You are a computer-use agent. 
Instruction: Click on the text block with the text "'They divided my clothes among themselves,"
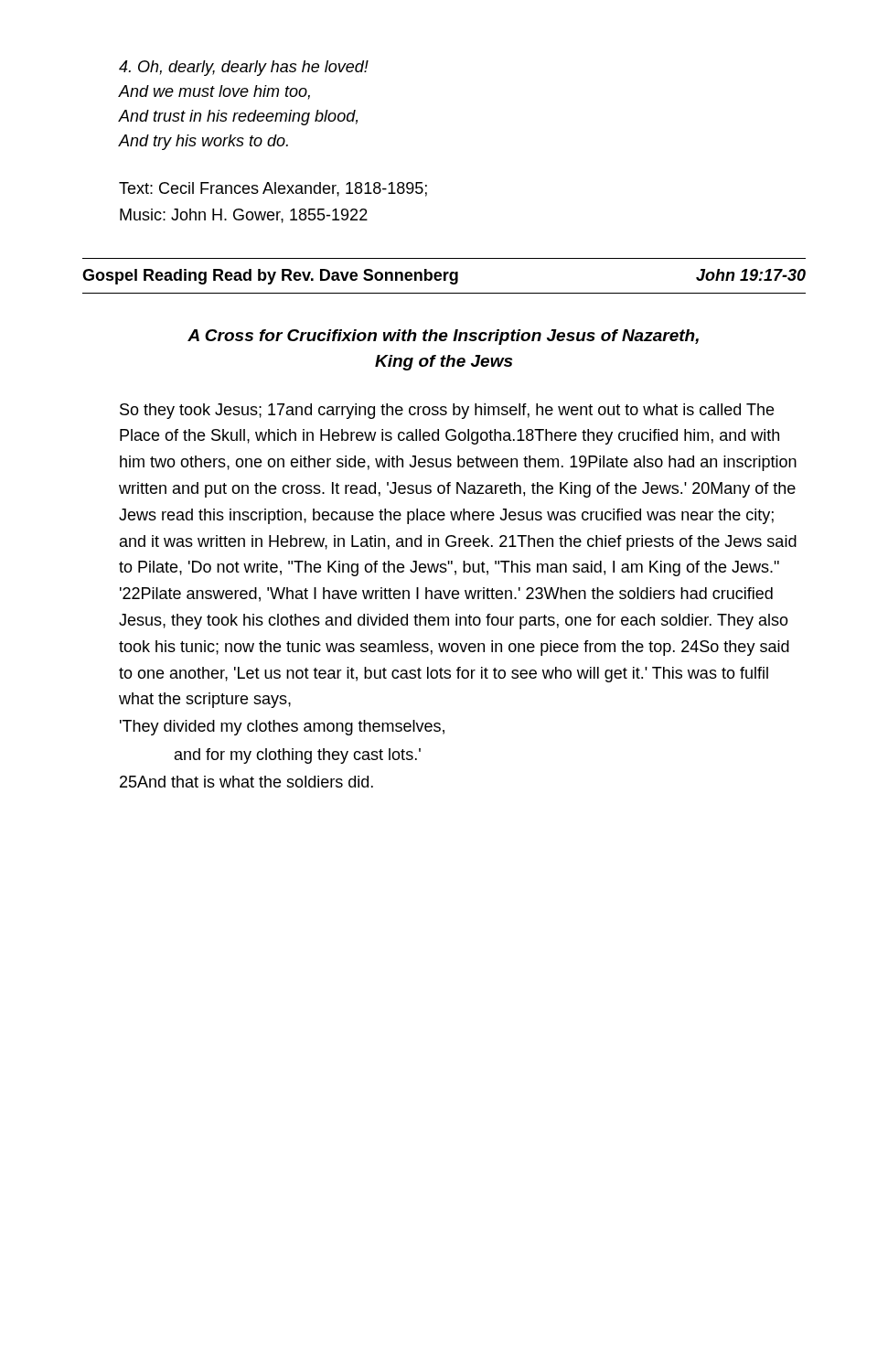[x=282, y=728]
